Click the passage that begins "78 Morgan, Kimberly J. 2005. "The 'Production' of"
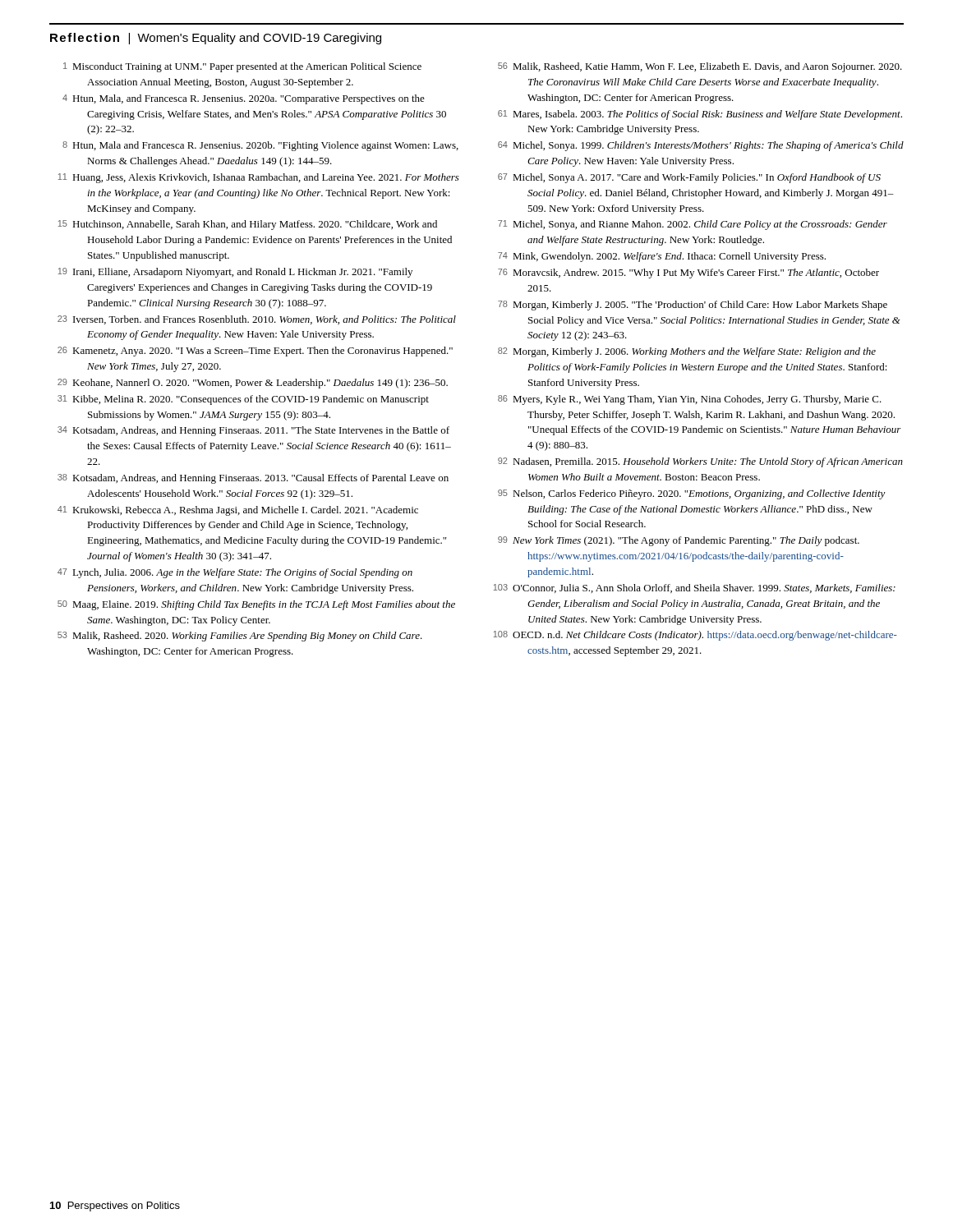 coord(697,320)
